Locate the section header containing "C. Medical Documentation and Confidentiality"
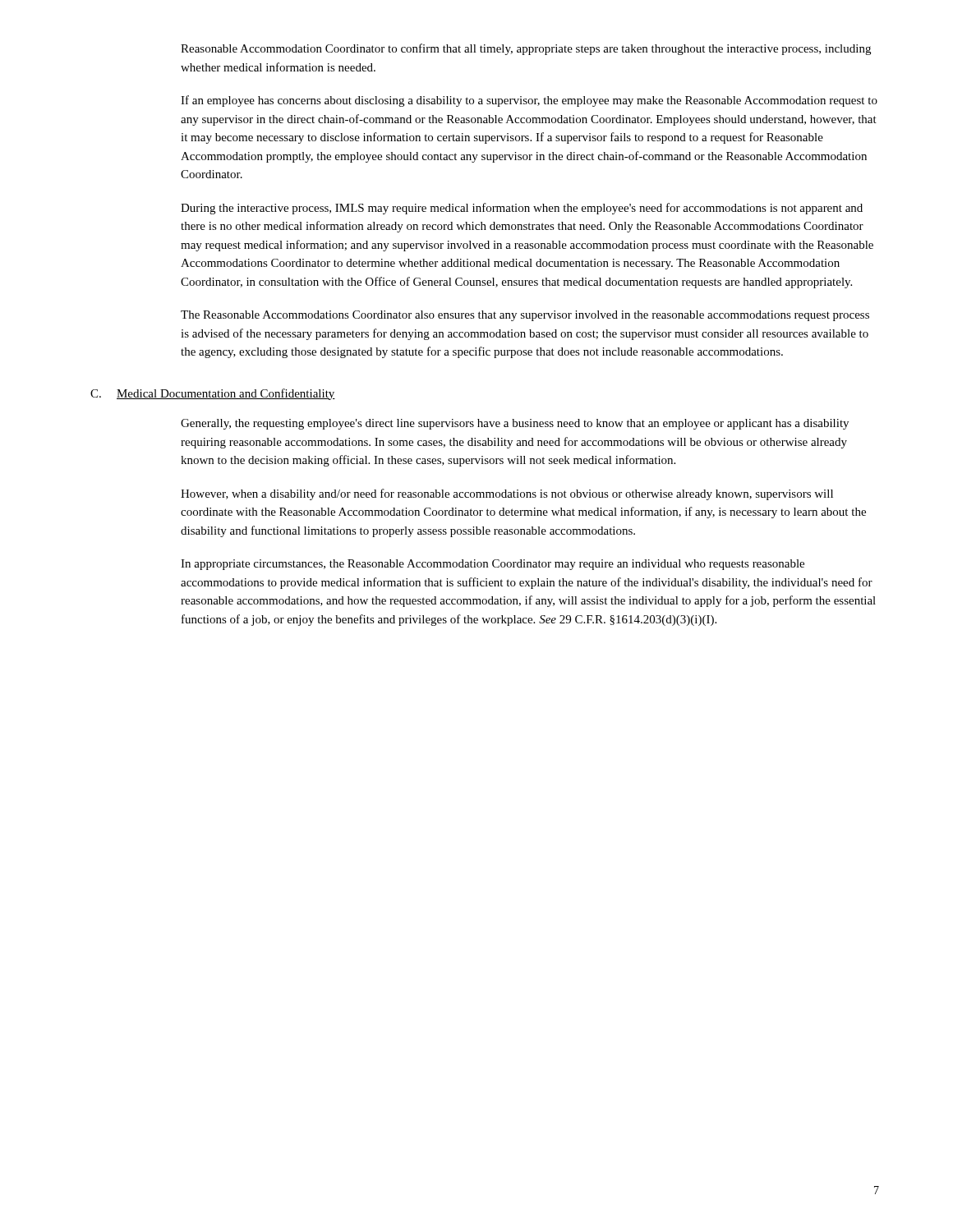 point(213,394)
